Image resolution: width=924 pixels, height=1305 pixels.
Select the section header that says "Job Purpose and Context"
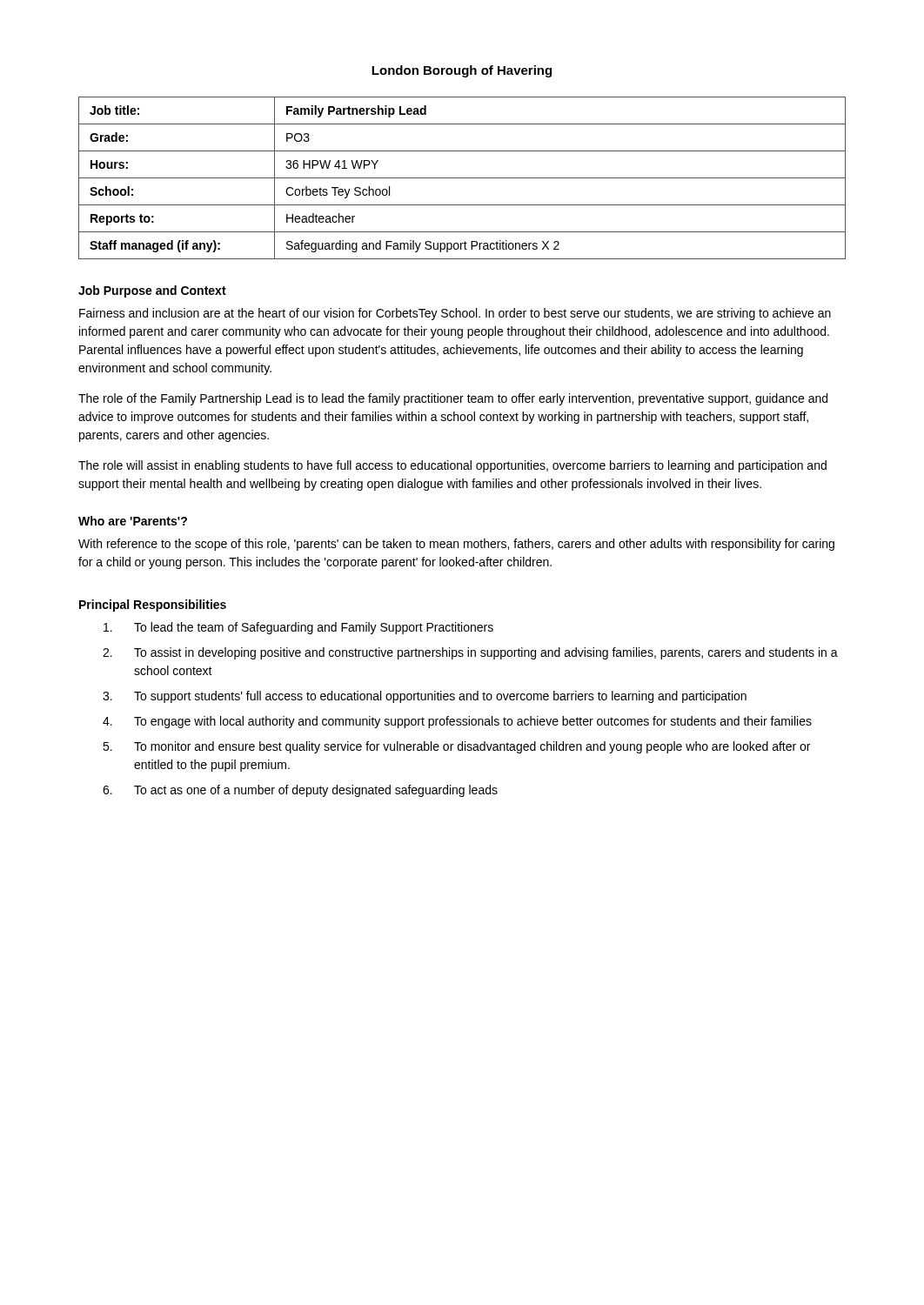[152, 291]
